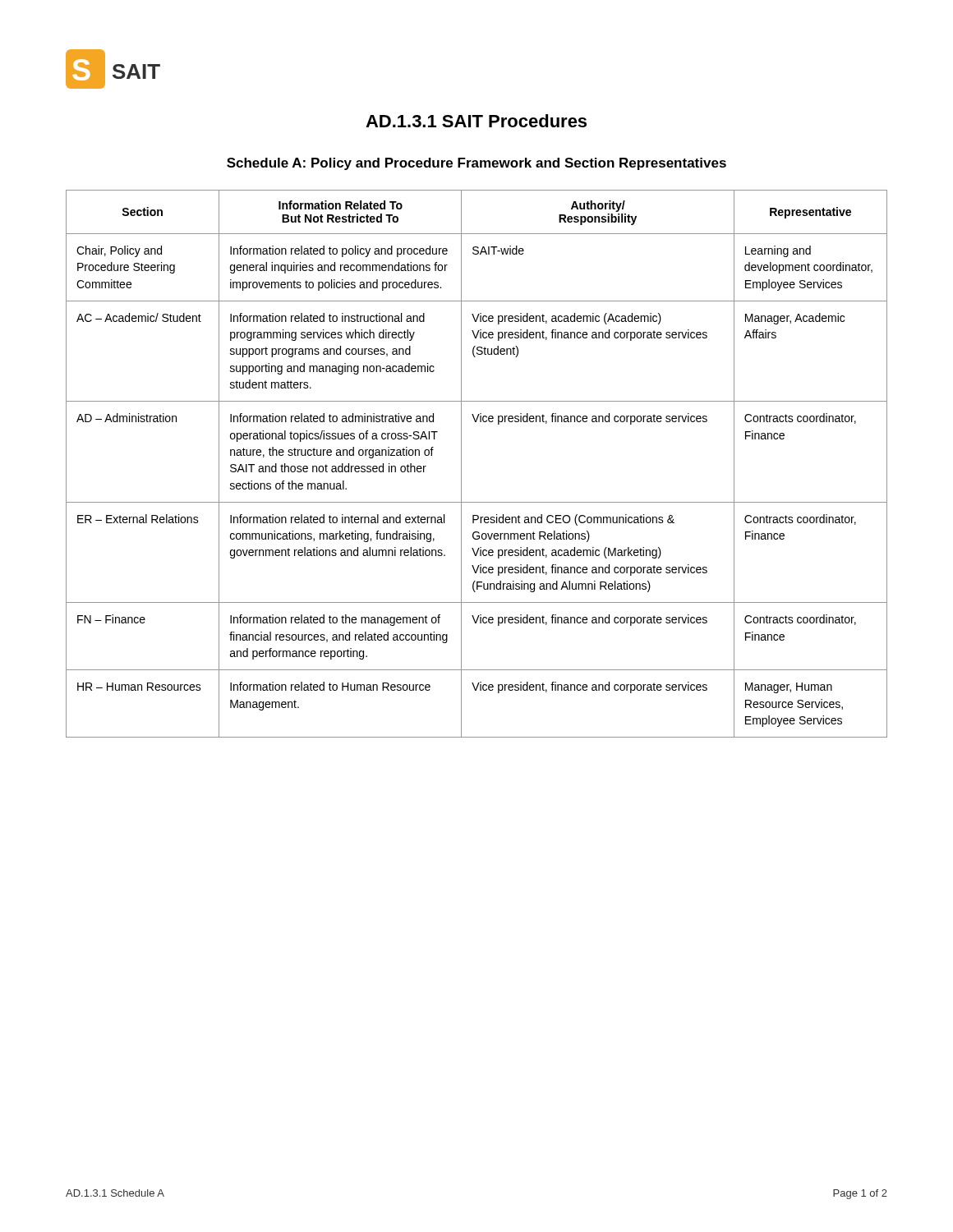Viewport: 953px width, 1232px height.
Task: Select the table that reads "President and CEO (Communications"
Action: (x=476, y=464)
